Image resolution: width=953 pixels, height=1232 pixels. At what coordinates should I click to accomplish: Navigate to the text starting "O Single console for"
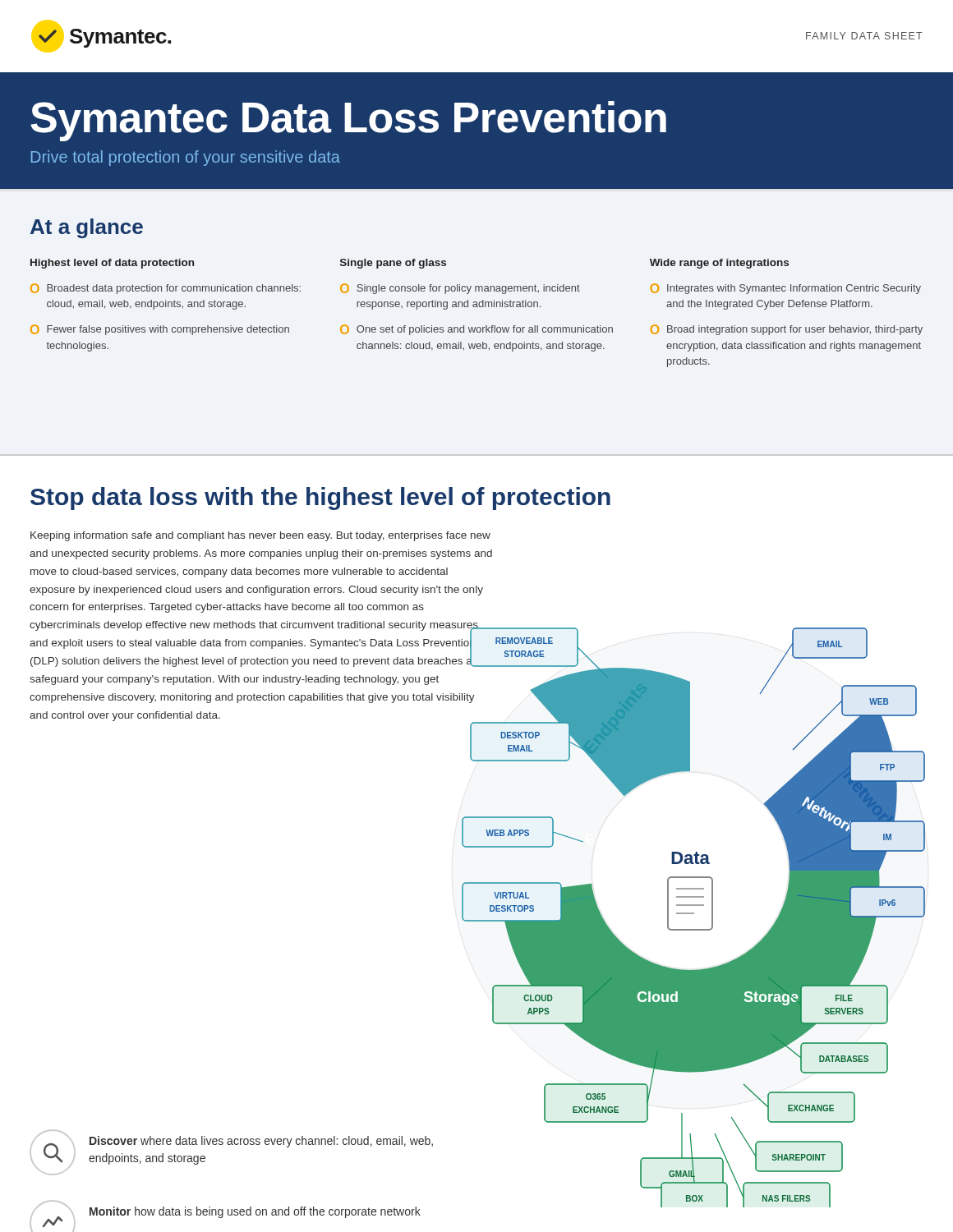[476, 296]
